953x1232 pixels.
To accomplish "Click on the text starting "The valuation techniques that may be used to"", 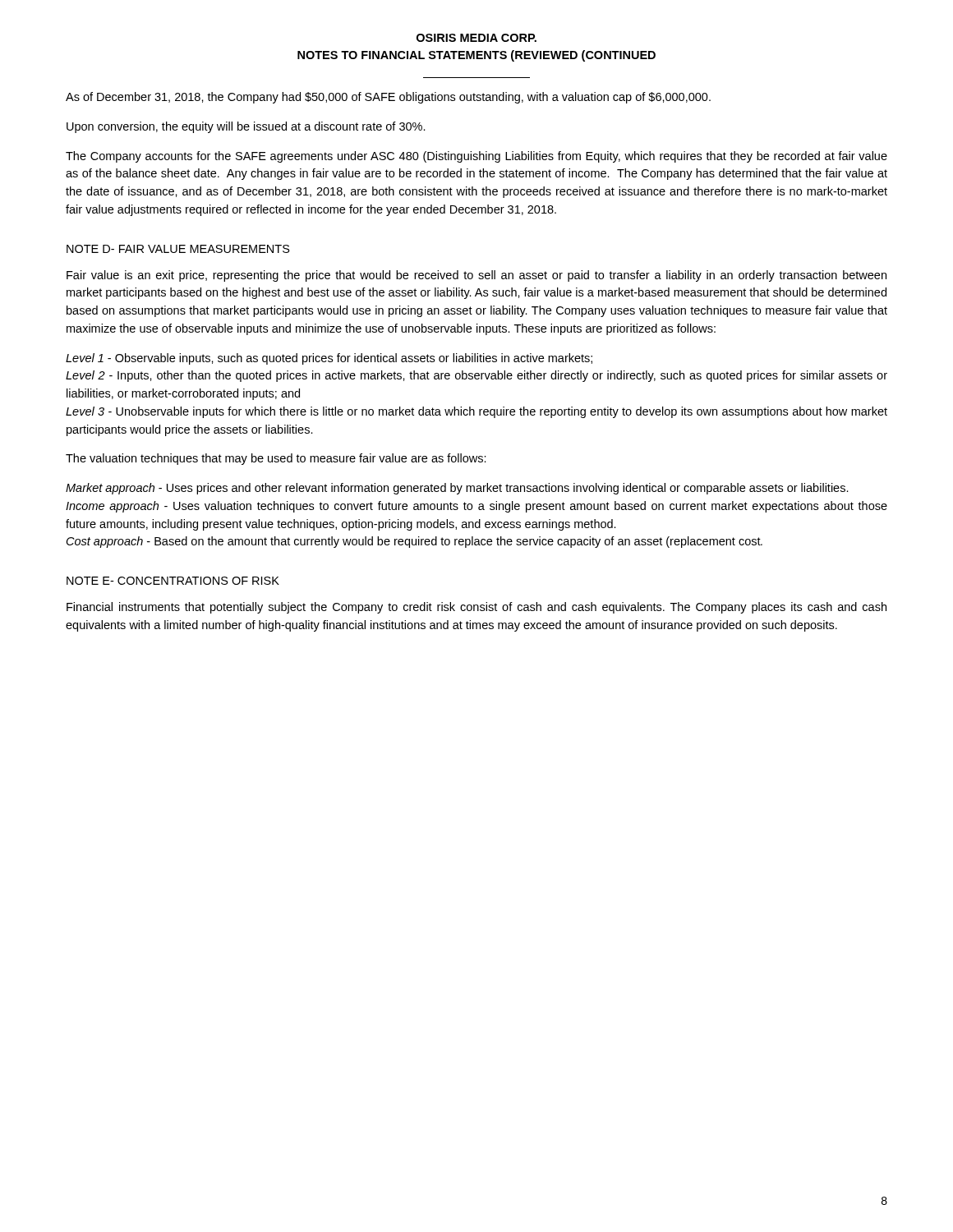I will coord(276,459).
